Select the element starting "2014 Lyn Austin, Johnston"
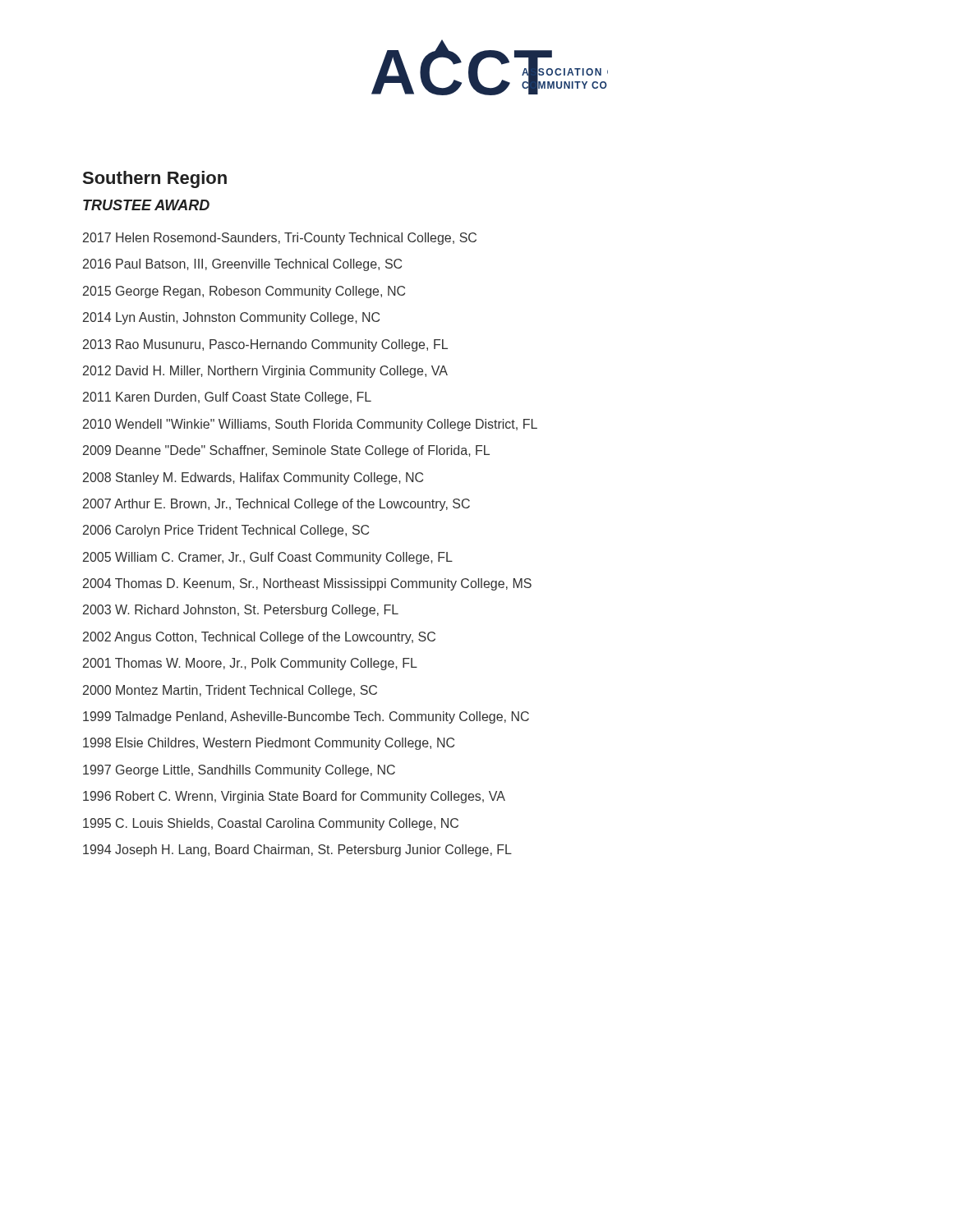This screenshot has height=1232, width=953. coord(231,318)
